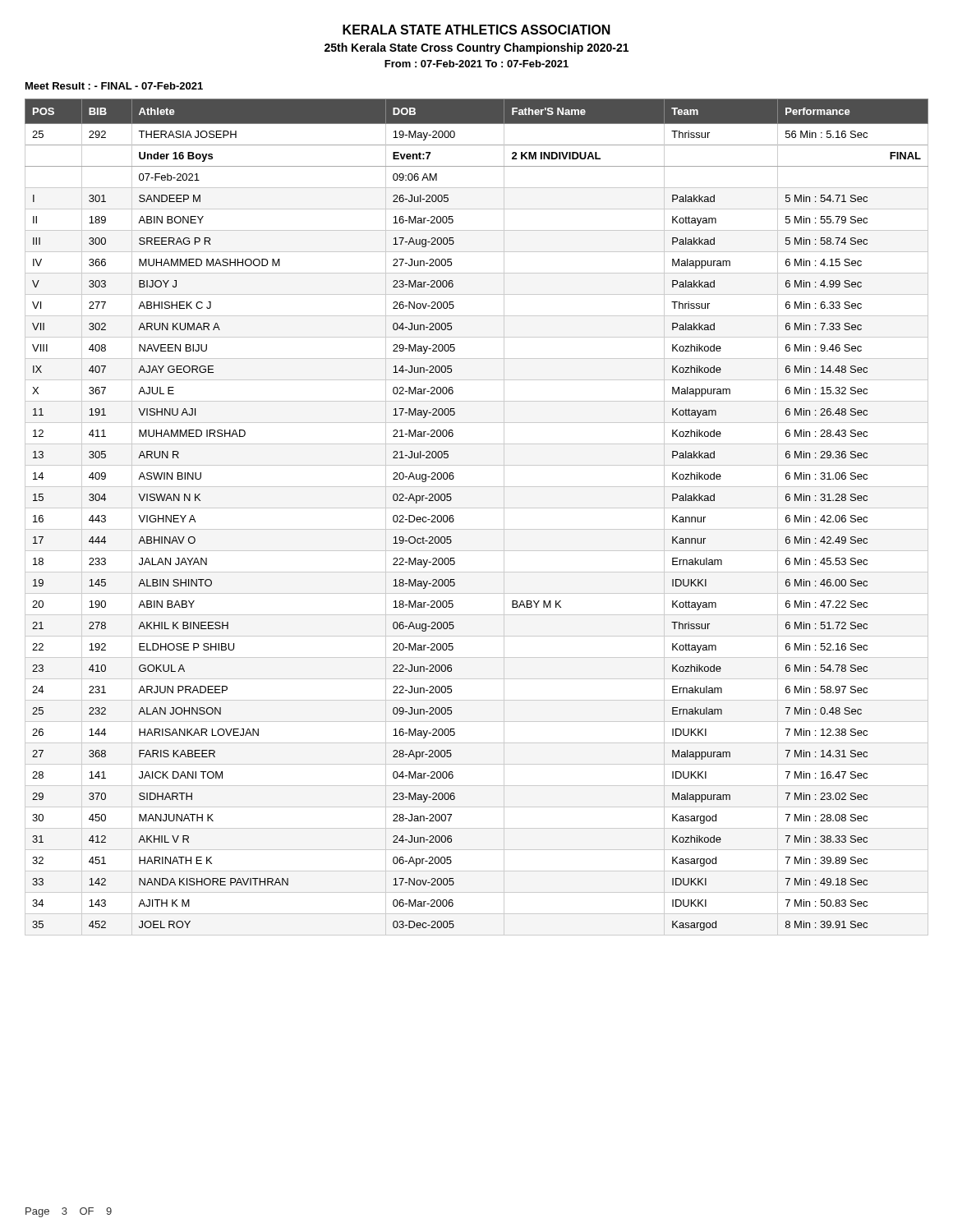Point to "Meet Result : - FINAL - 07-Feb-2021"
Viewport: 953px width, 1232px height.
point(114,86)
